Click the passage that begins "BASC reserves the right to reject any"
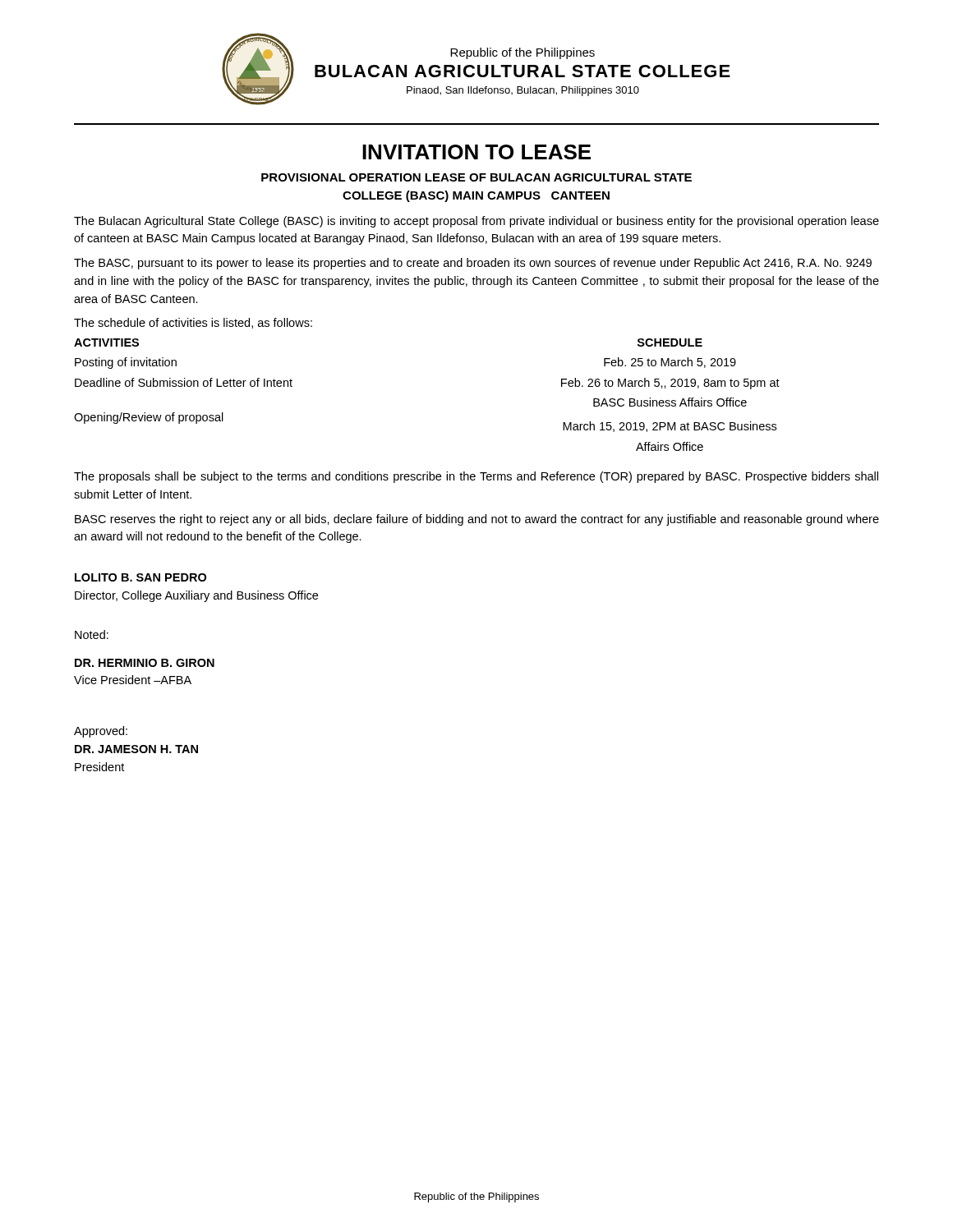Viewport: 953px width, 1232px height. tap(476, 528)
